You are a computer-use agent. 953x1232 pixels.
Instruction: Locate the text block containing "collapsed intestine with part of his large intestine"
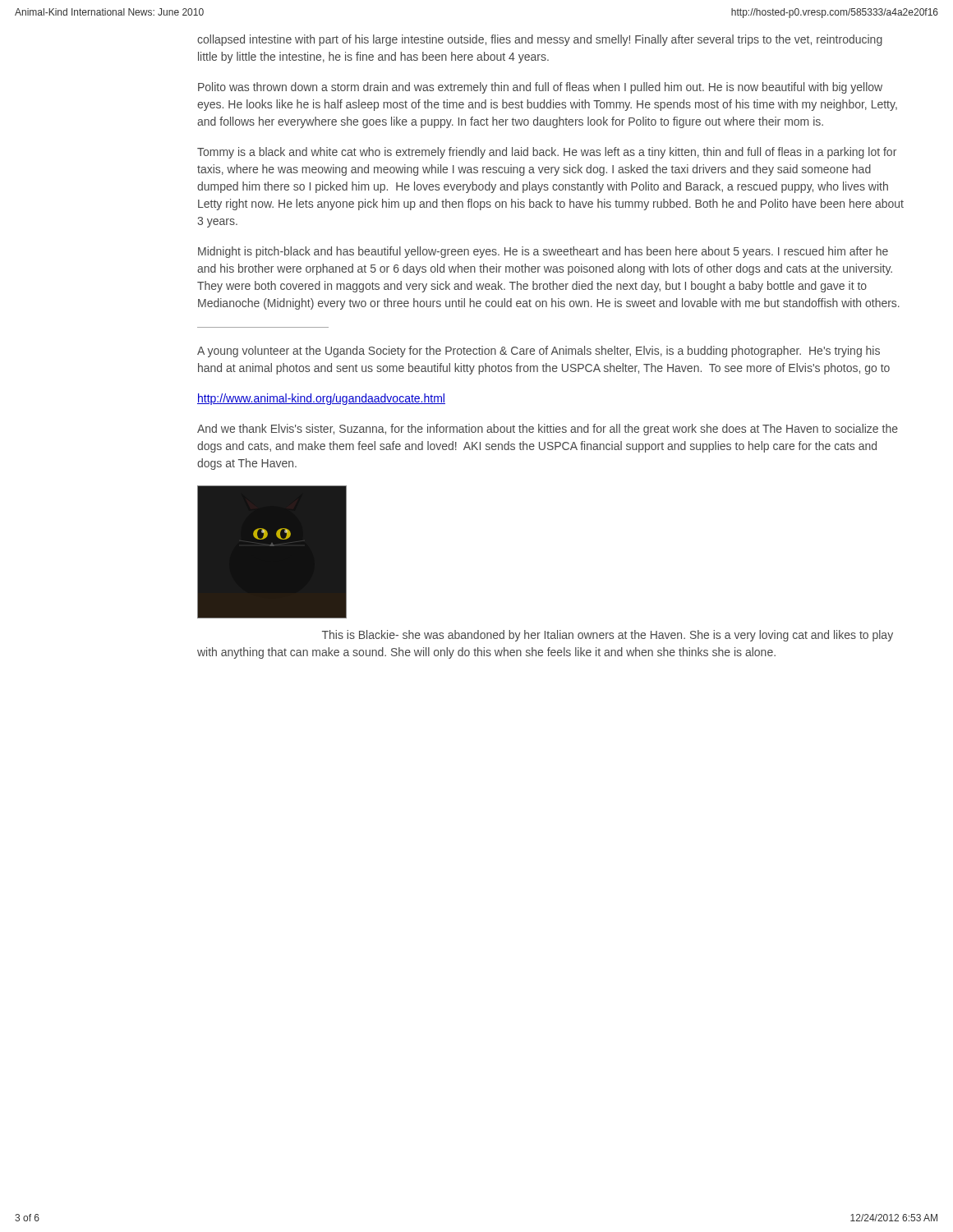(540, 48)
